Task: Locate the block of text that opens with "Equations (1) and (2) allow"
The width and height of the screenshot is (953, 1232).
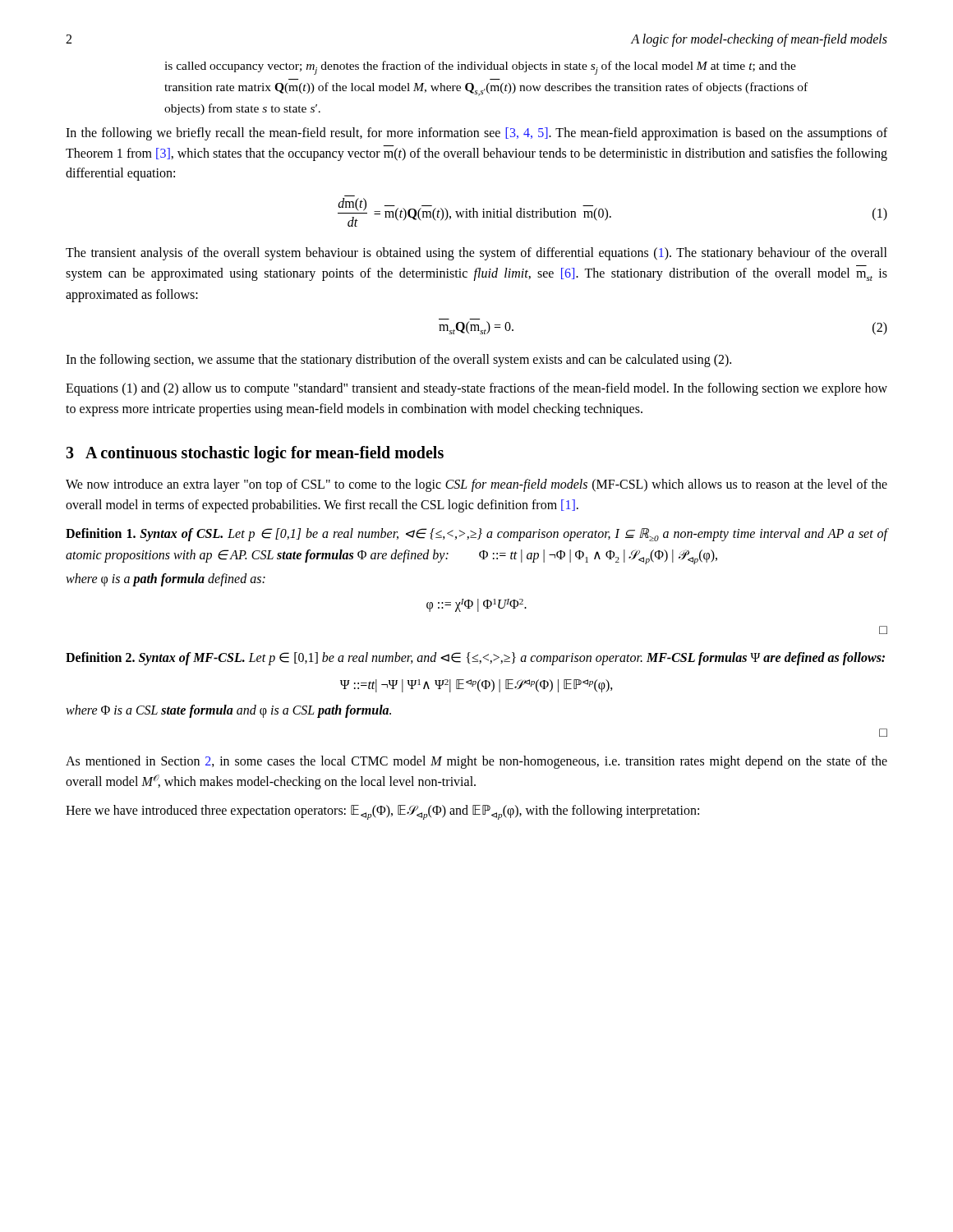Action: (476, 399)
